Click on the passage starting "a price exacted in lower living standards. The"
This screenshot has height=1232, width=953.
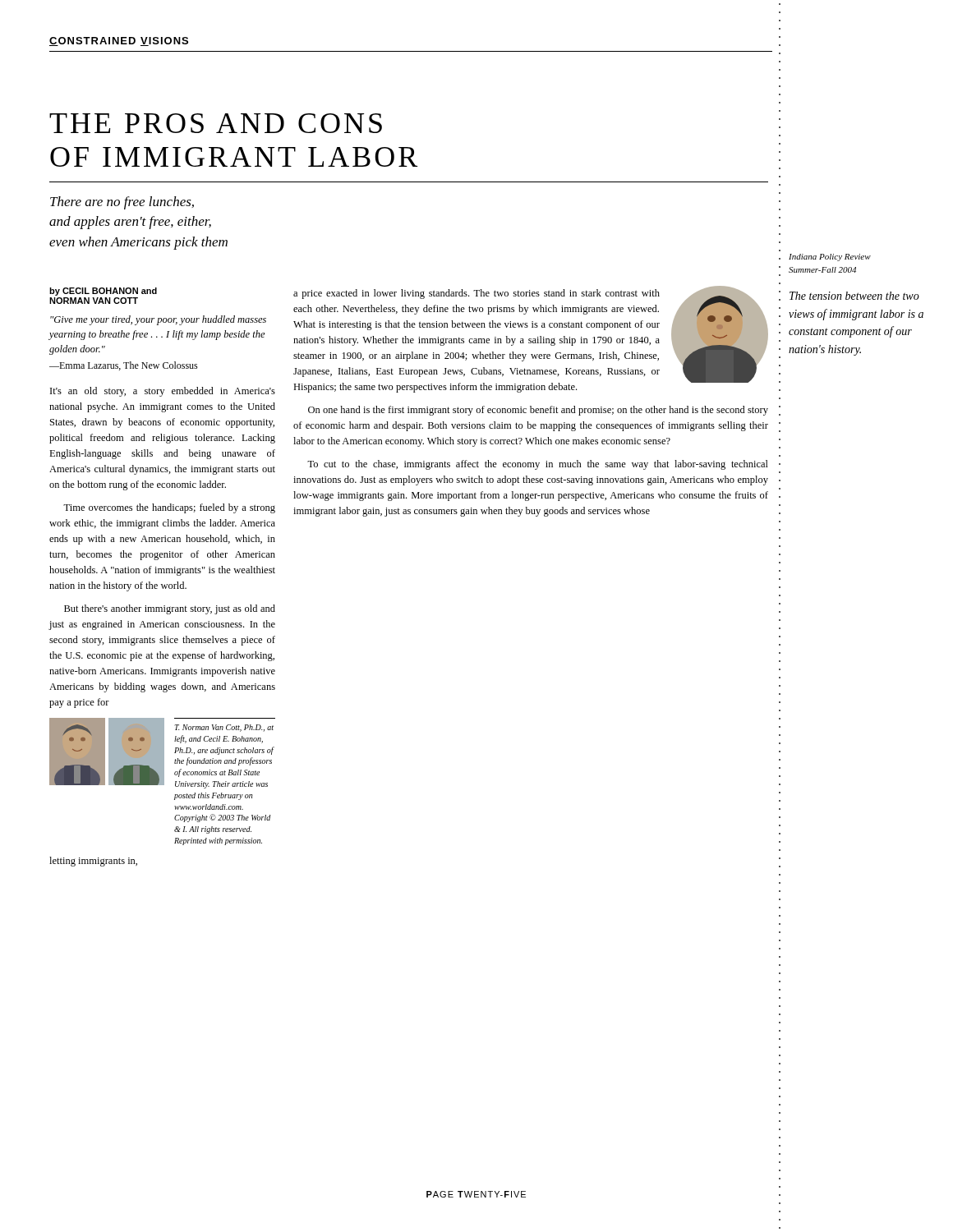click(531, 402)
